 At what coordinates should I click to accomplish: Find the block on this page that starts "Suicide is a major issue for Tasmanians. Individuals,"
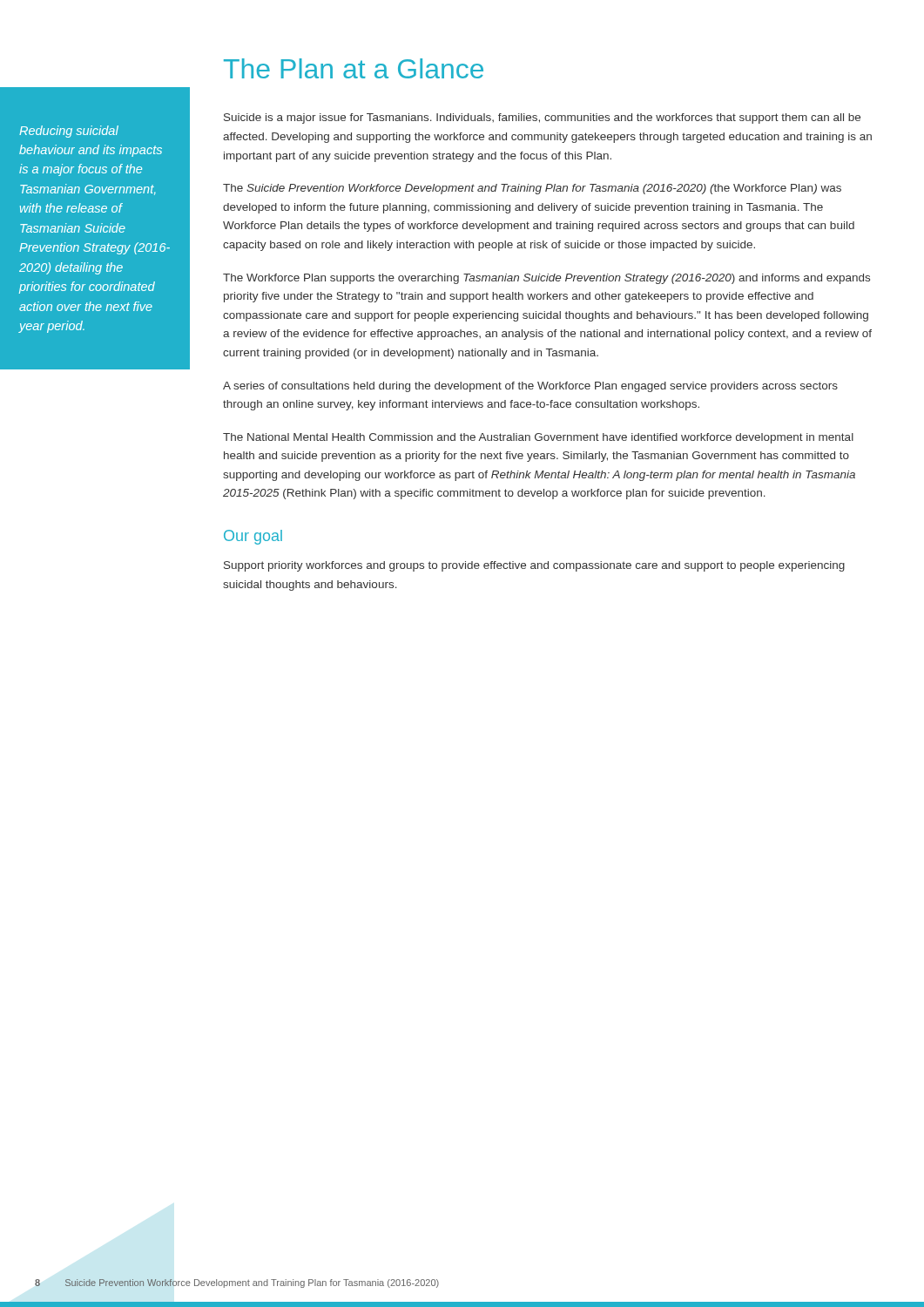coord(548,136)
